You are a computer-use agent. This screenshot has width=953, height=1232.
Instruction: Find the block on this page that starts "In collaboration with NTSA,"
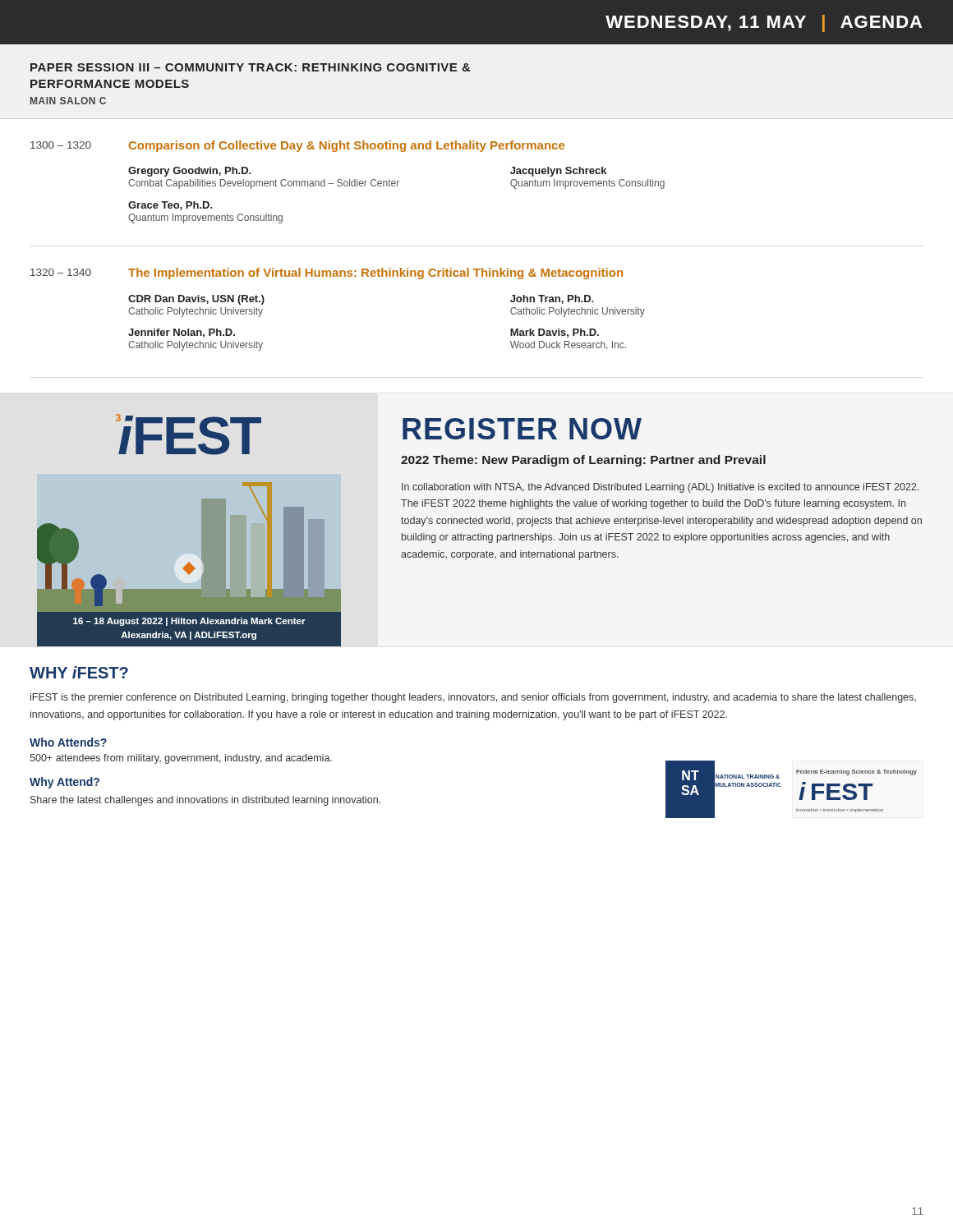(x=662, y=521)
